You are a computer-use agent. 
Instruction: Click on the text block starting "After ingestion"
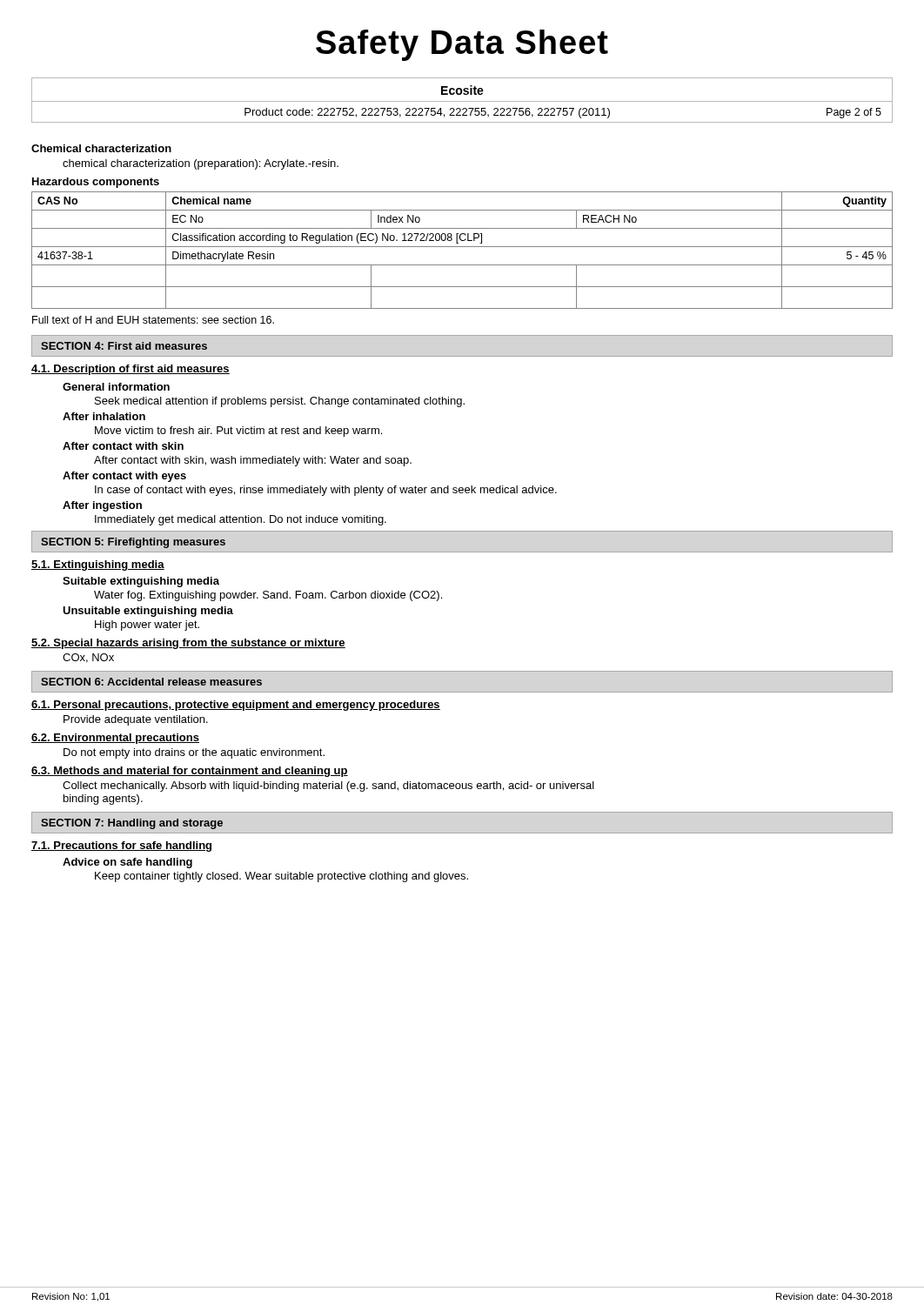tap(103, 505)
